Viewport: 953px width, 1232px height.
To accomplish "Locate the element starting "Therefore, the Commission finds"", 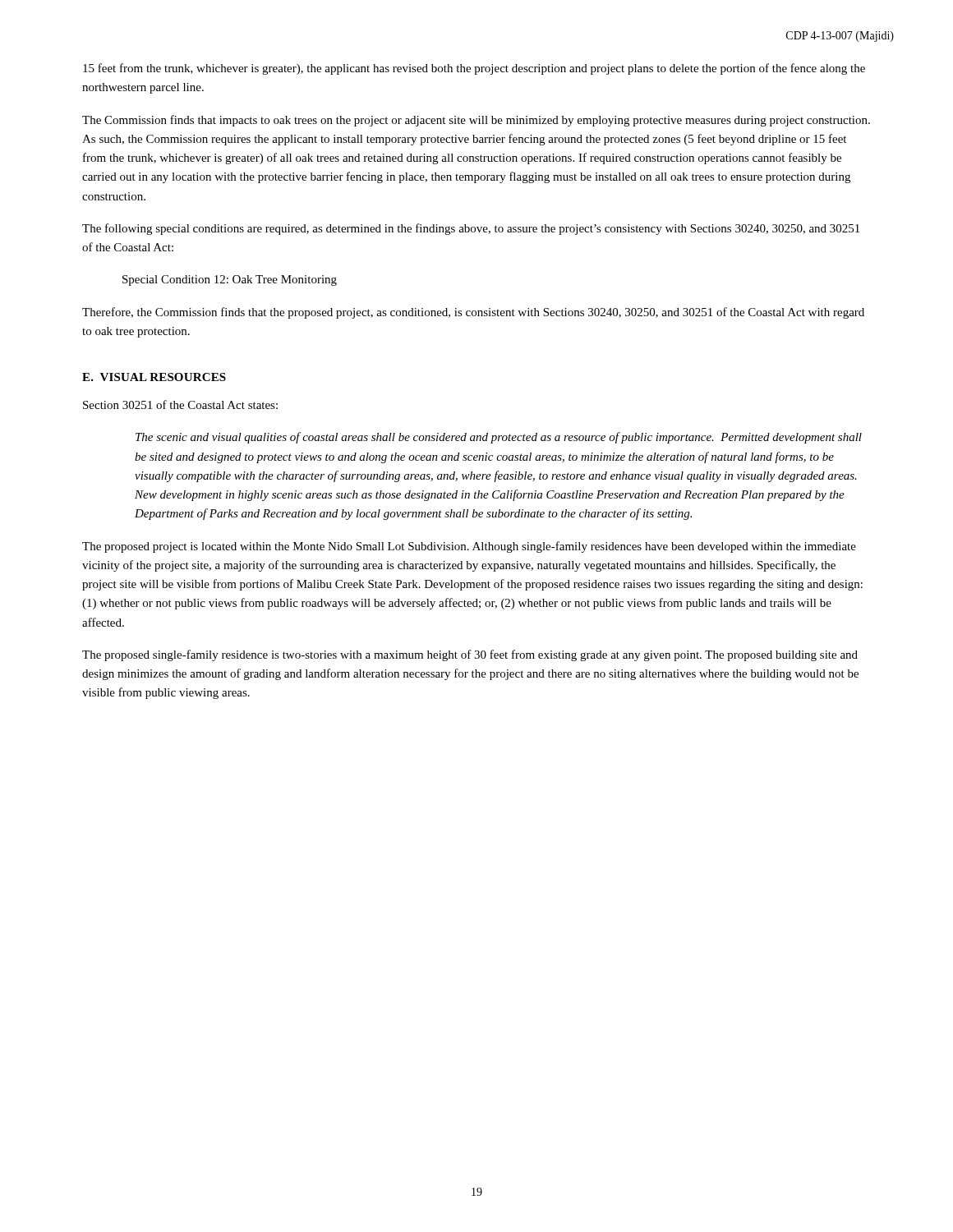I will [473, 321].
